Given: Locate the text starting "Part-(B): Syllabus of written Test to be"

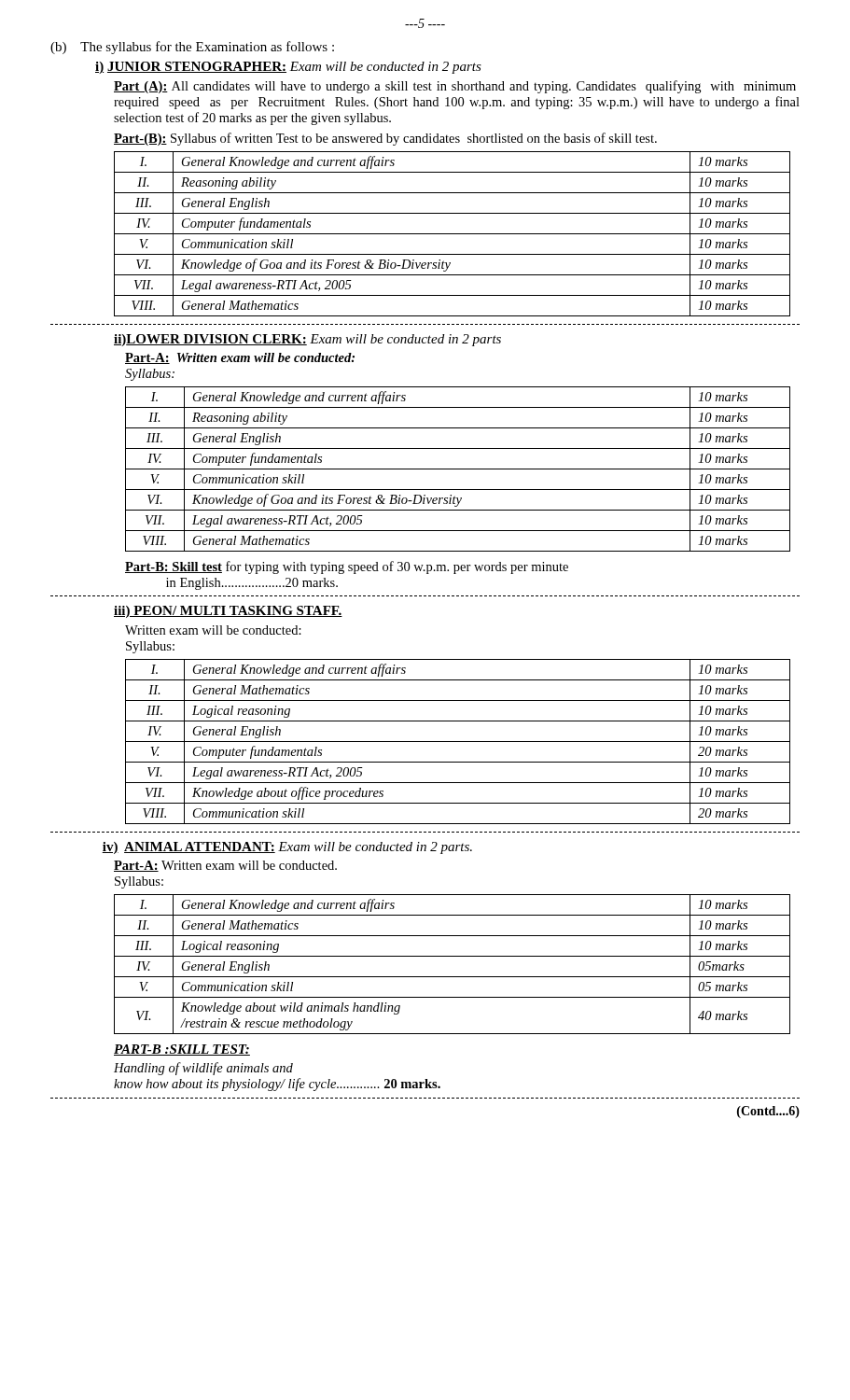Looking at the screenshot, I should click(x=386, y=138).
